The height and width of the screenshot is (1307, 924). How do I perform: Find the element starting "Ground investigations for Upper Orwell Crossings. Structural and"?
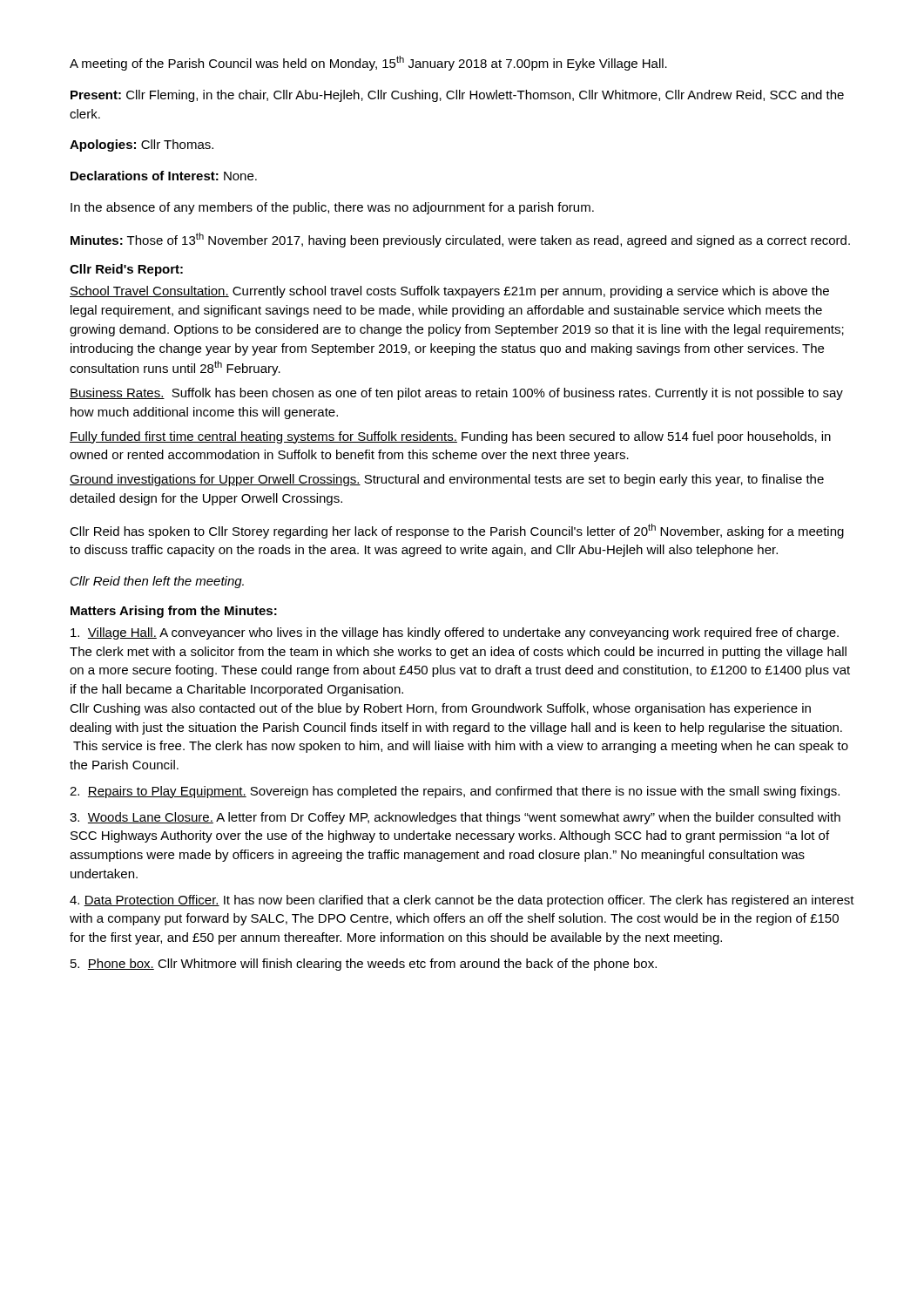447,488
